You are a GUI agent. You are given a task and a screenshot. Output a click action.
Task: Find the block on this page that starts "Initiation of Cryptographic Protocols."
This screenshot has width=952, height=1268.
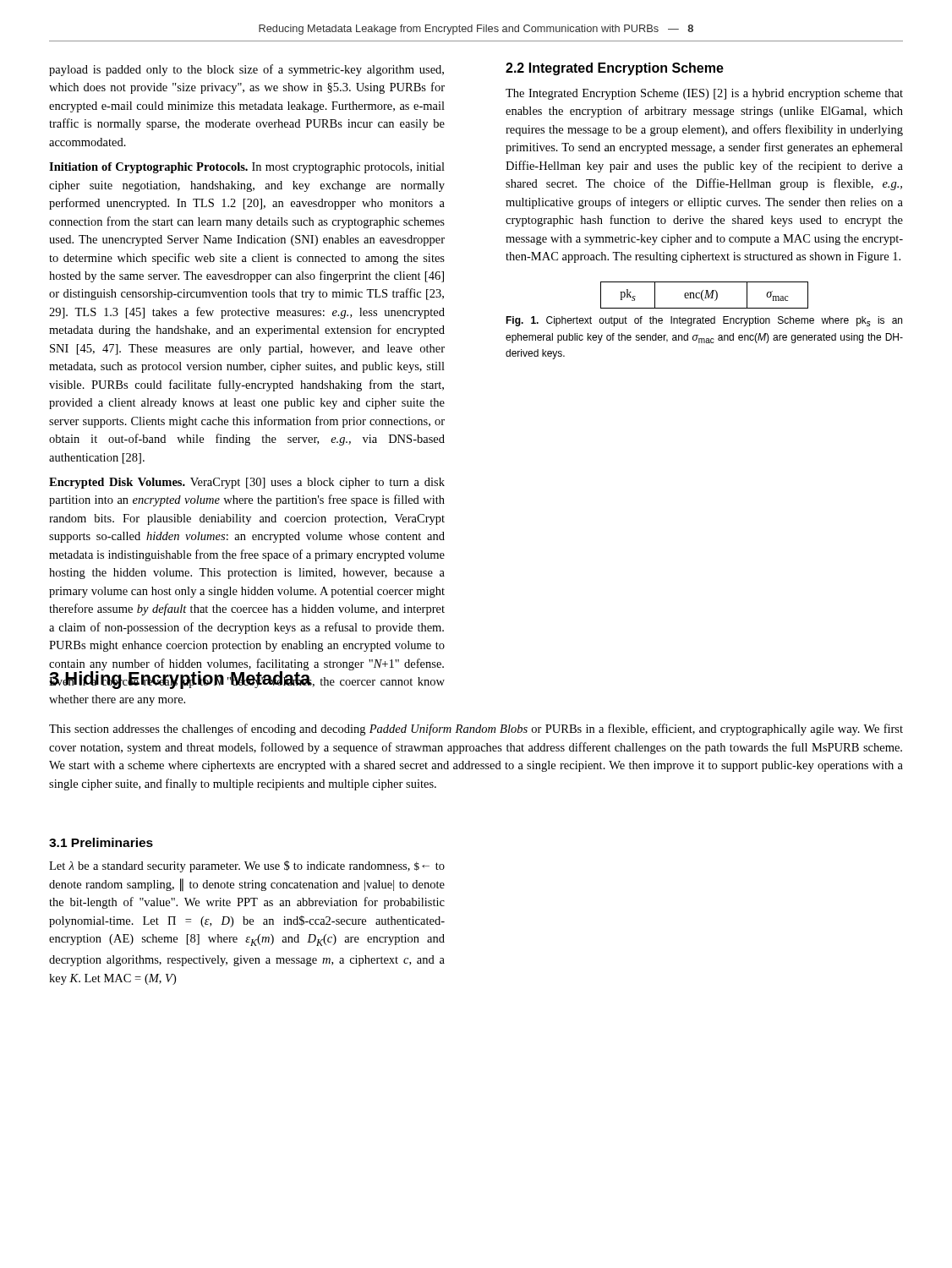click(247, 312)
